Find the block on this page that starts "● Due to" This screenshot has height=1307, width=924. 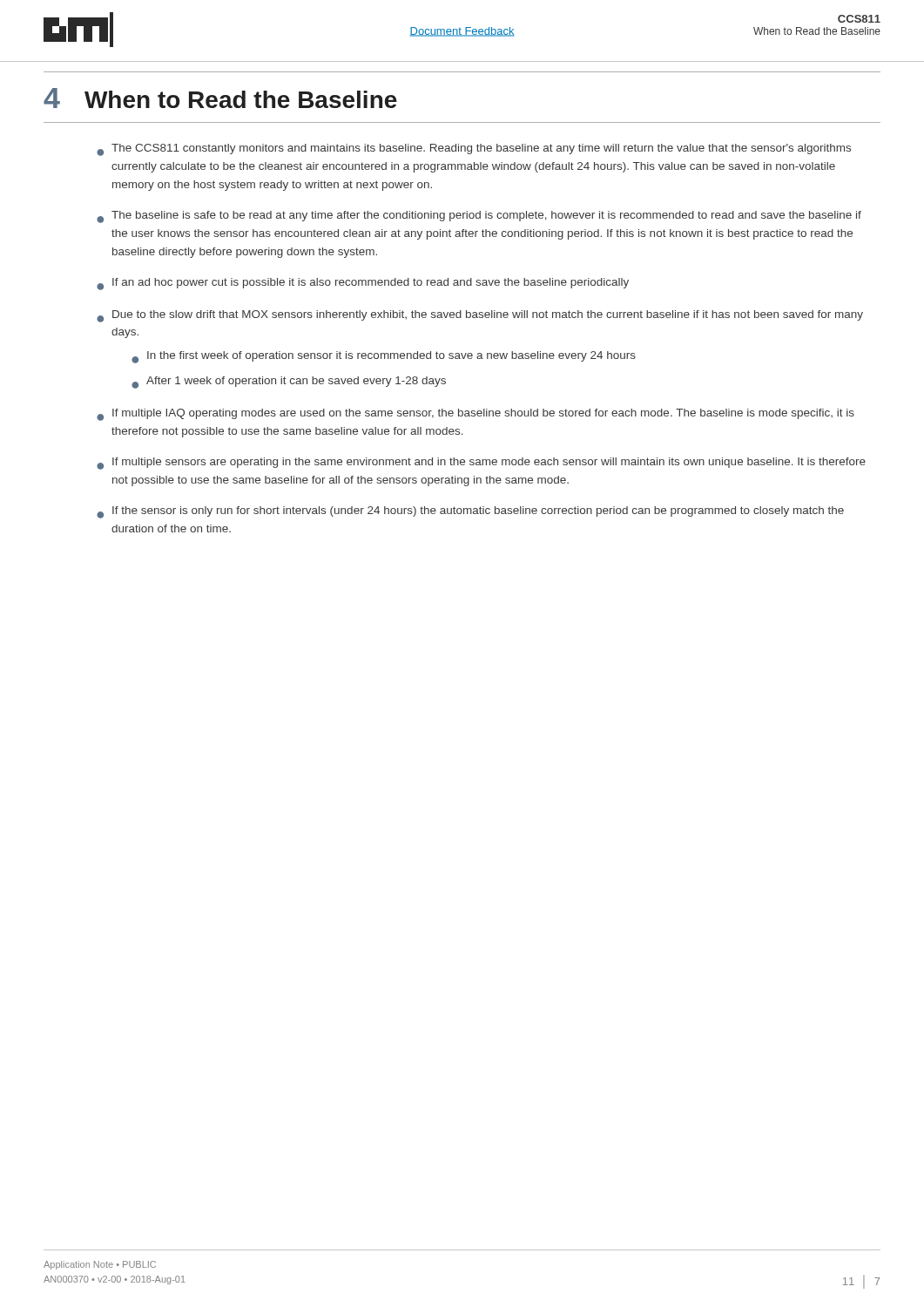coord(484,324)
